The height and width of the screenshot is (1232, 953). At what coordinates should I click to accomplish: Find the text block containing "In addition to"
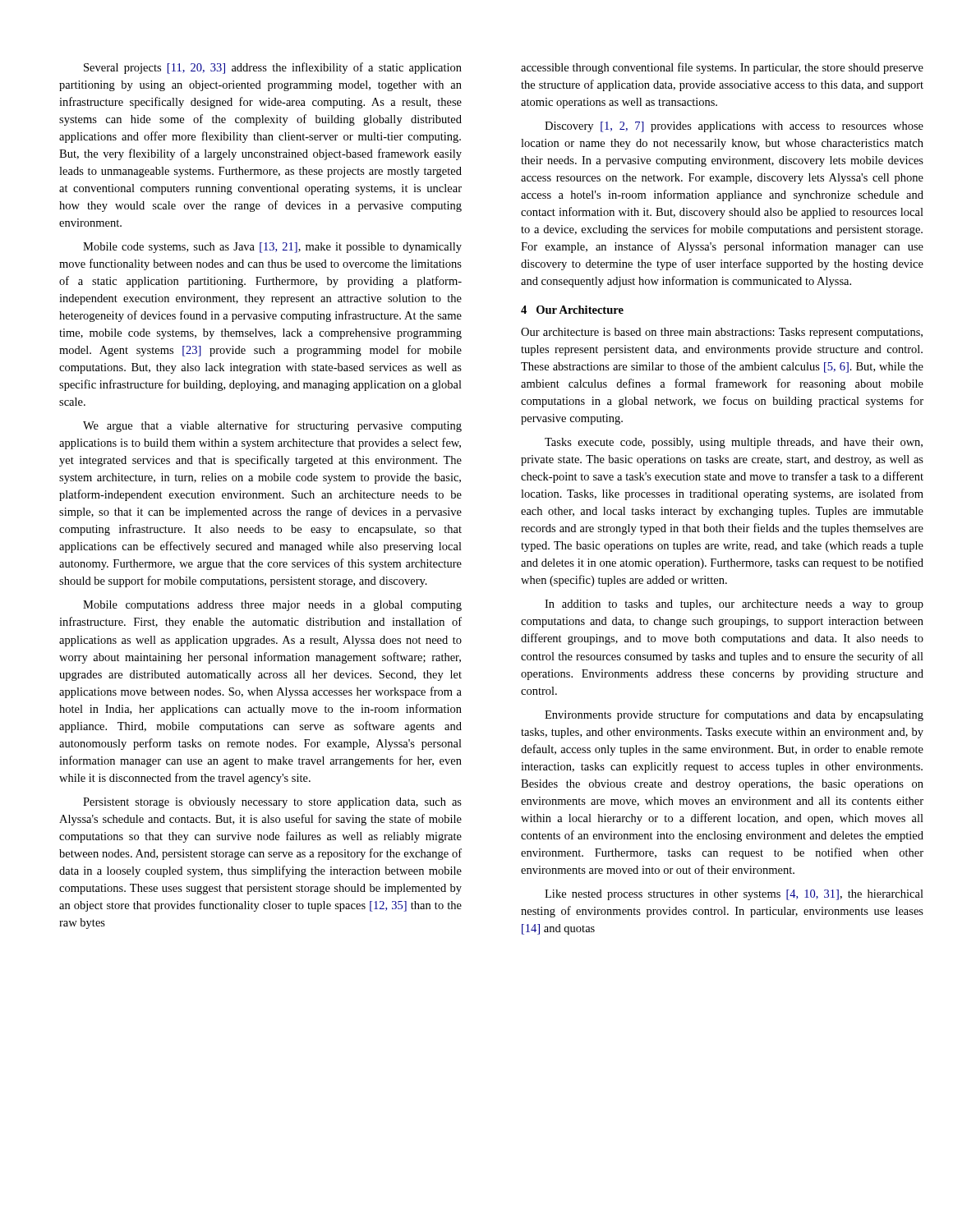tap(722, 648)
